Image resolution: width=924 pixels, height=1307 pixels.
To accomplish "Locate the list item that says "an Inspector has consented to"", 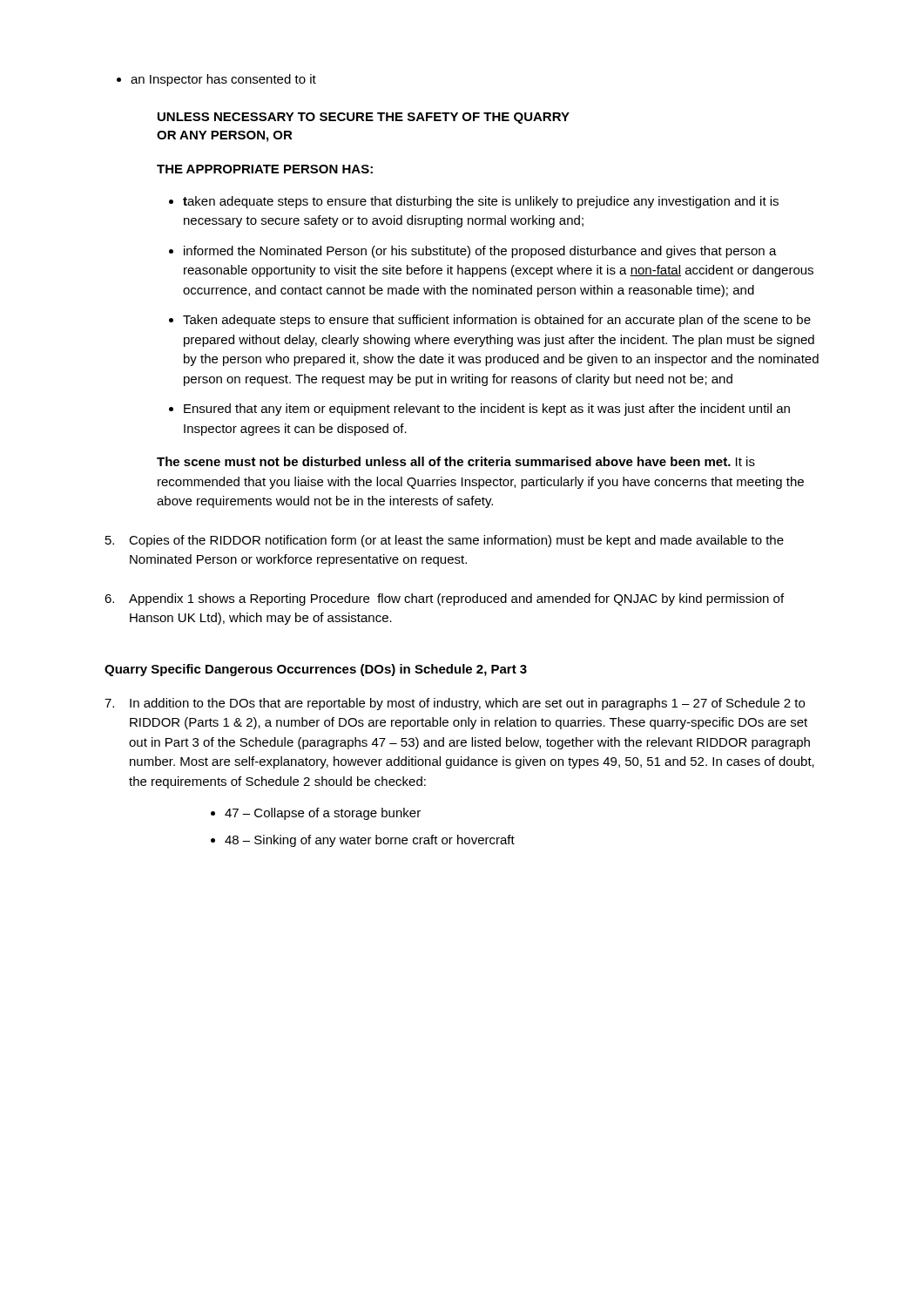I will tap(216, 80).
